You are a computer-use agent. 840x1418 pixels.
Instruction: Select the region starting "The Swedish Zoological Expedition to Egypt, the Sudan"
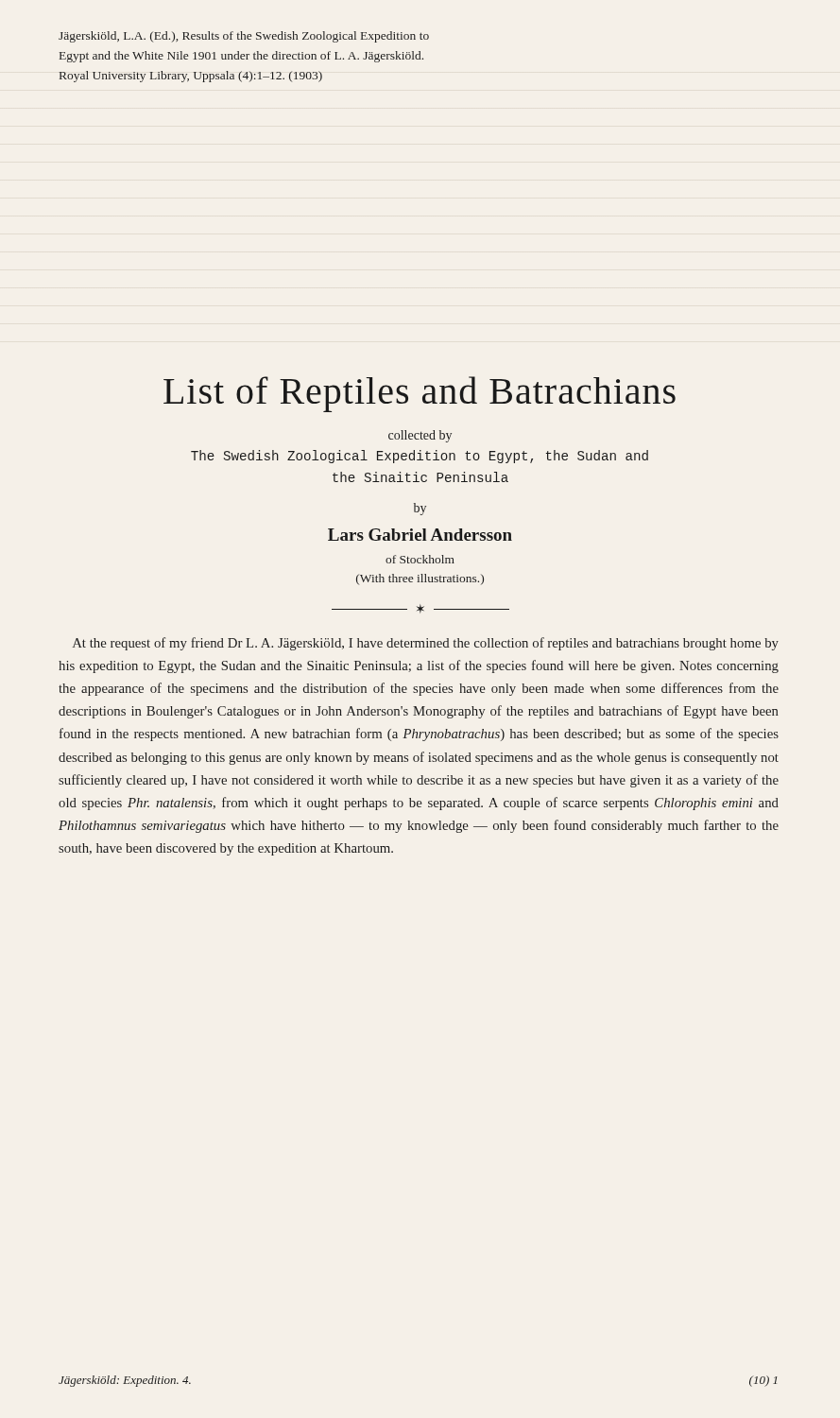pyautogui.click(x=420, y=467)
